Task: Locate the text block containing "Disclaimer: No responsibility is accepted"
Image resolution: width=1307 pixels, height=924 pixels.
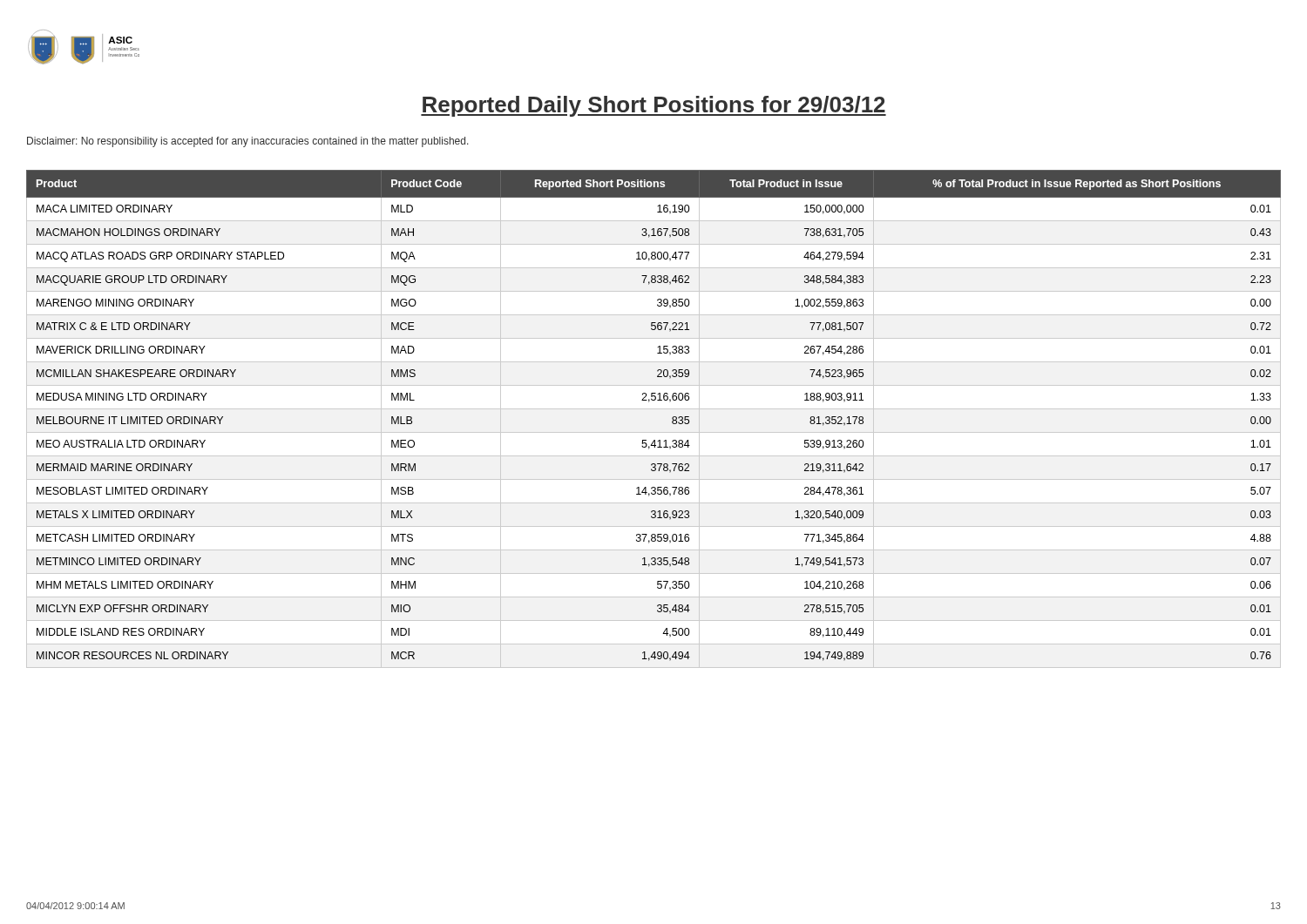Action: pos(248,141)
